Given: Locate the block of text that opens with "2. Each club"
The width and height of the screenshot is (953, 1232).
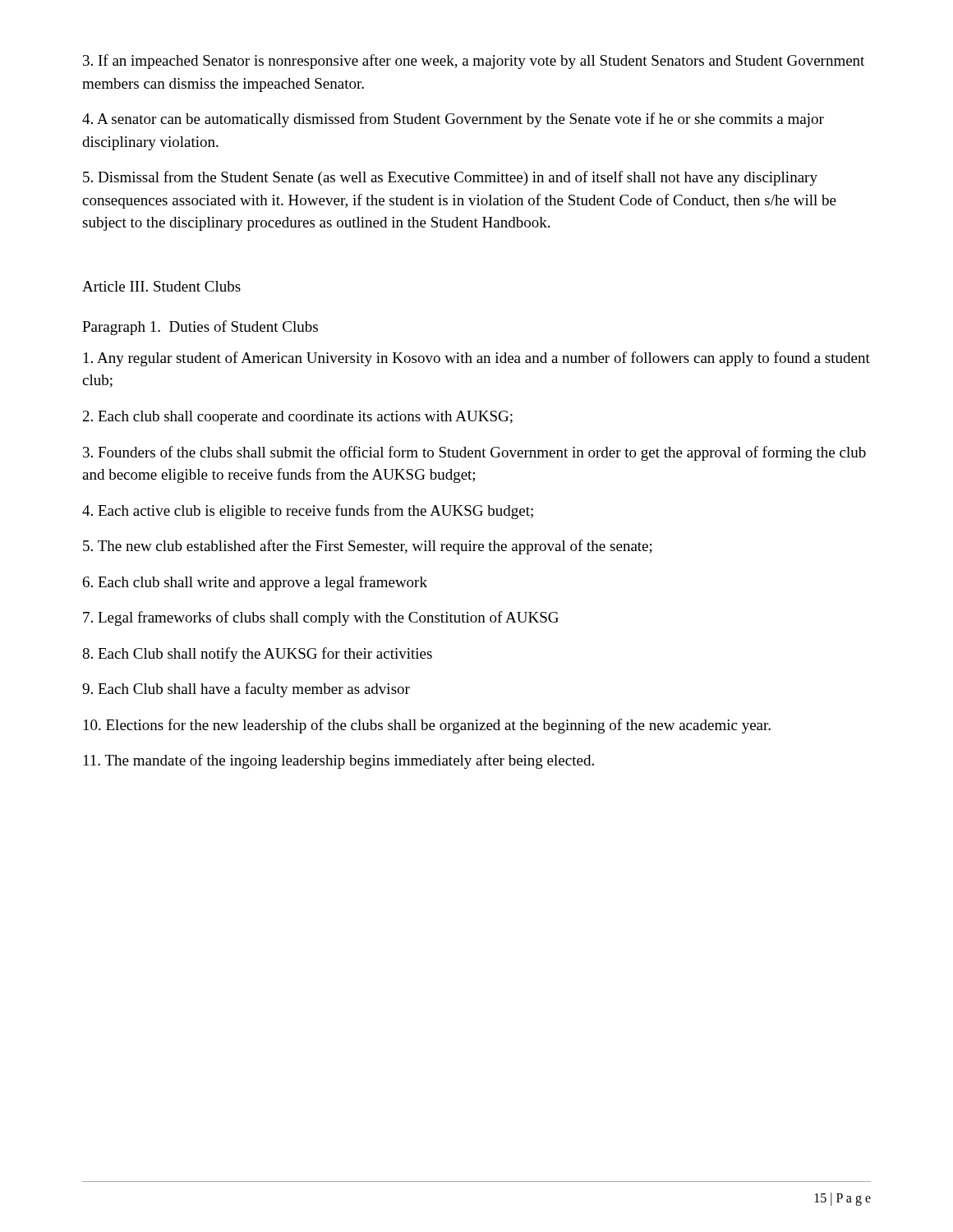Looking at the screenshot, I should point(298,416).
